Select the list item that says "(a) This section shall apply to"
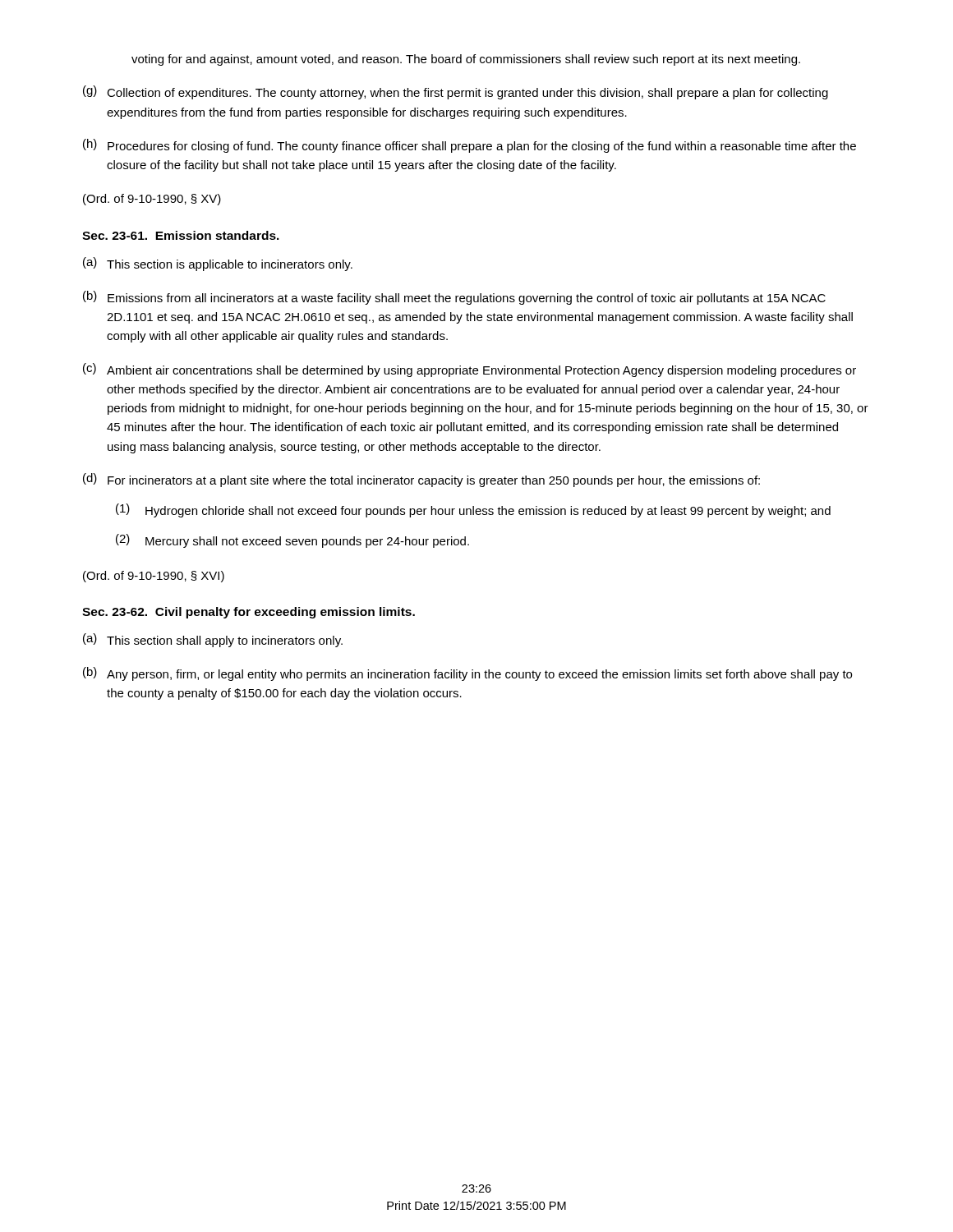Screen dimensions: 1232x953 tap(213, 640)
